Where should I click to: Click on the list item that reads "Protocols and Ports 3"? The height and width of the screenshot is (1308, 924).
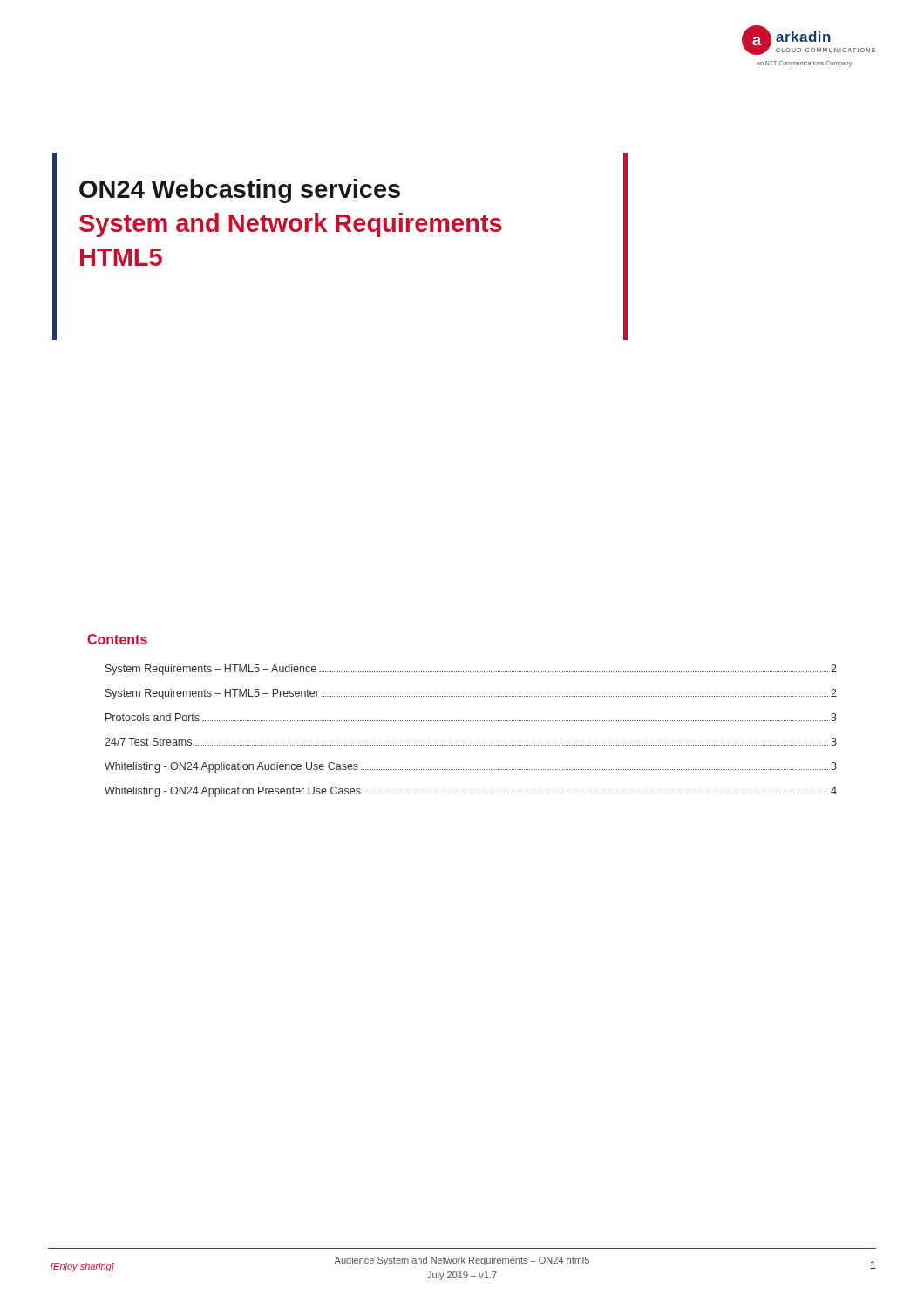pos(471,718)
